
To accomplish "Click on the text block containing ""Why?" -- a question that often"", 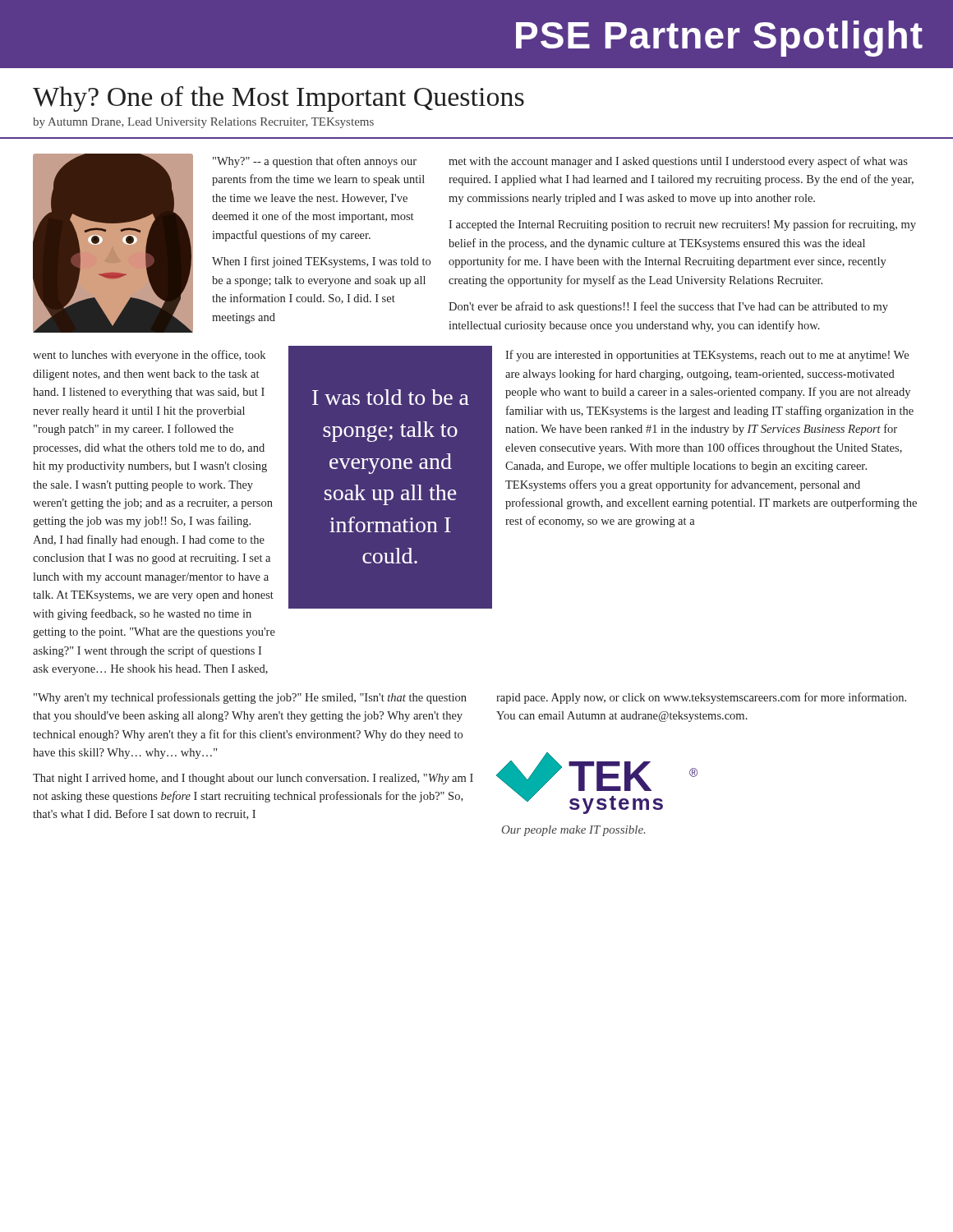I will pos(323,239).
